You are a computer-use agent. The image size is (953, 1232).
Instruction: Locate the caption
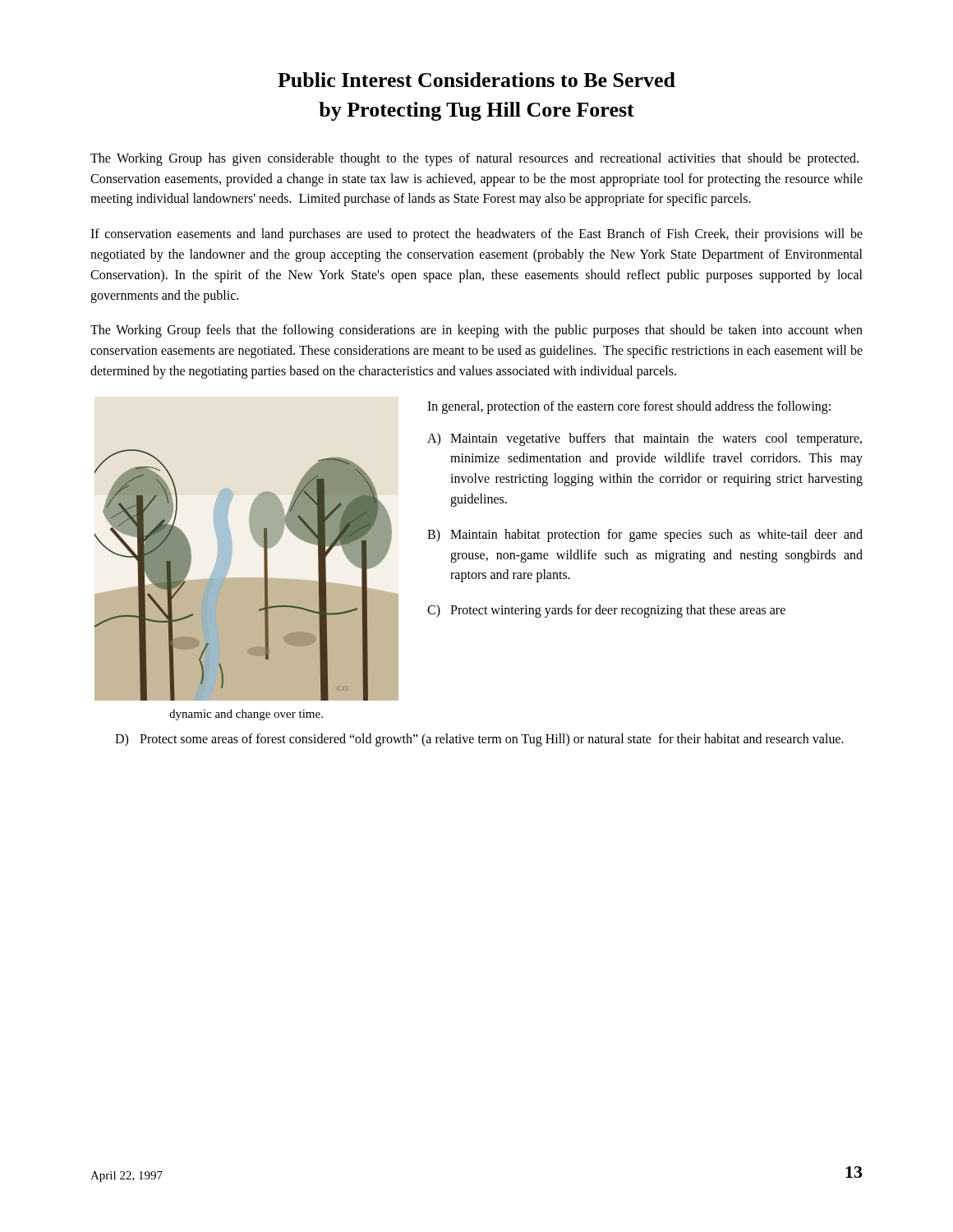pyautogui.click(x=246, y=714)
